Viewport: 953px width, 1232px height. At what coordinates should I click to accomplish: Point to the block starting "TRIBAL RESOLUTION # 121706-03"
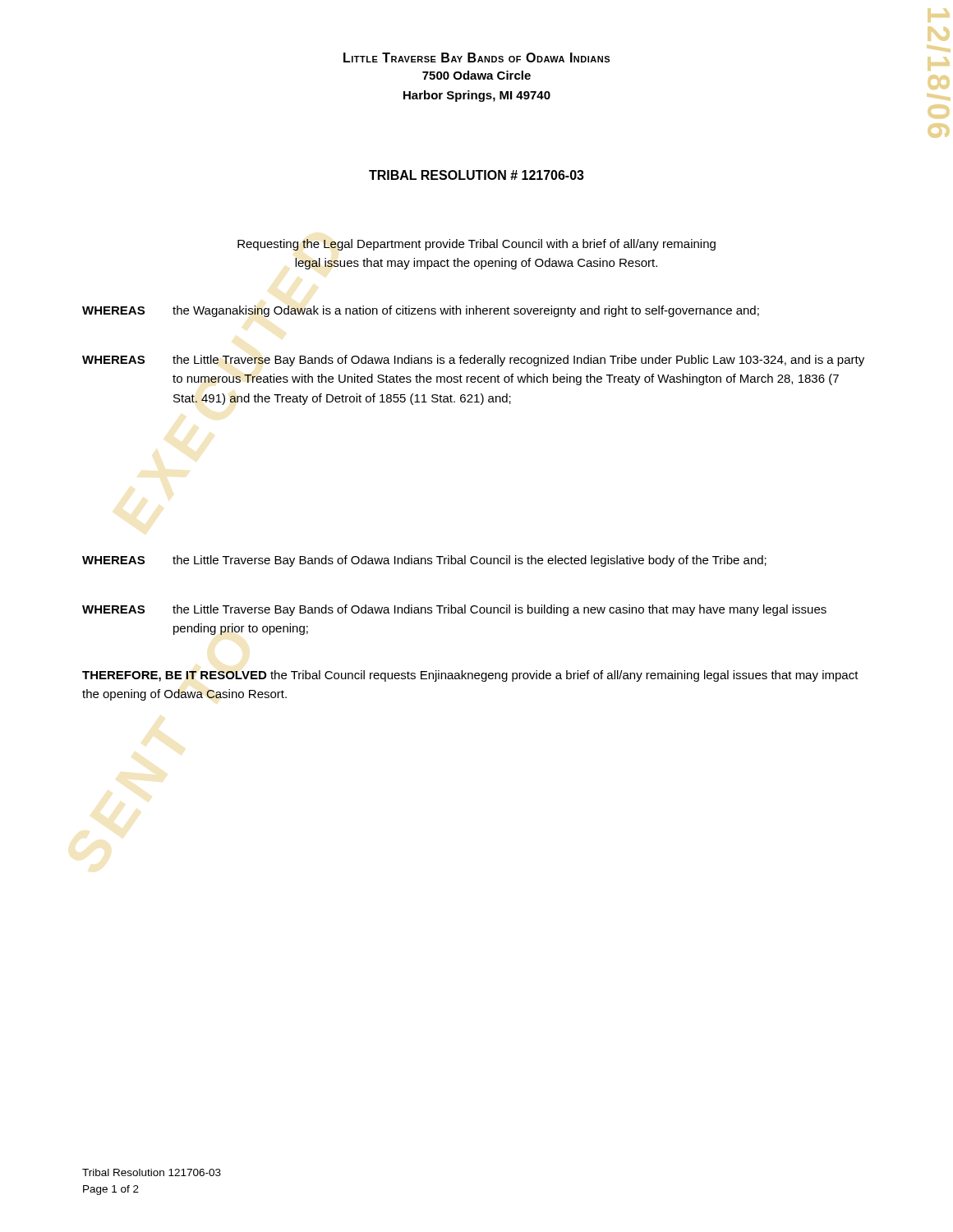[x=476, y=176]
